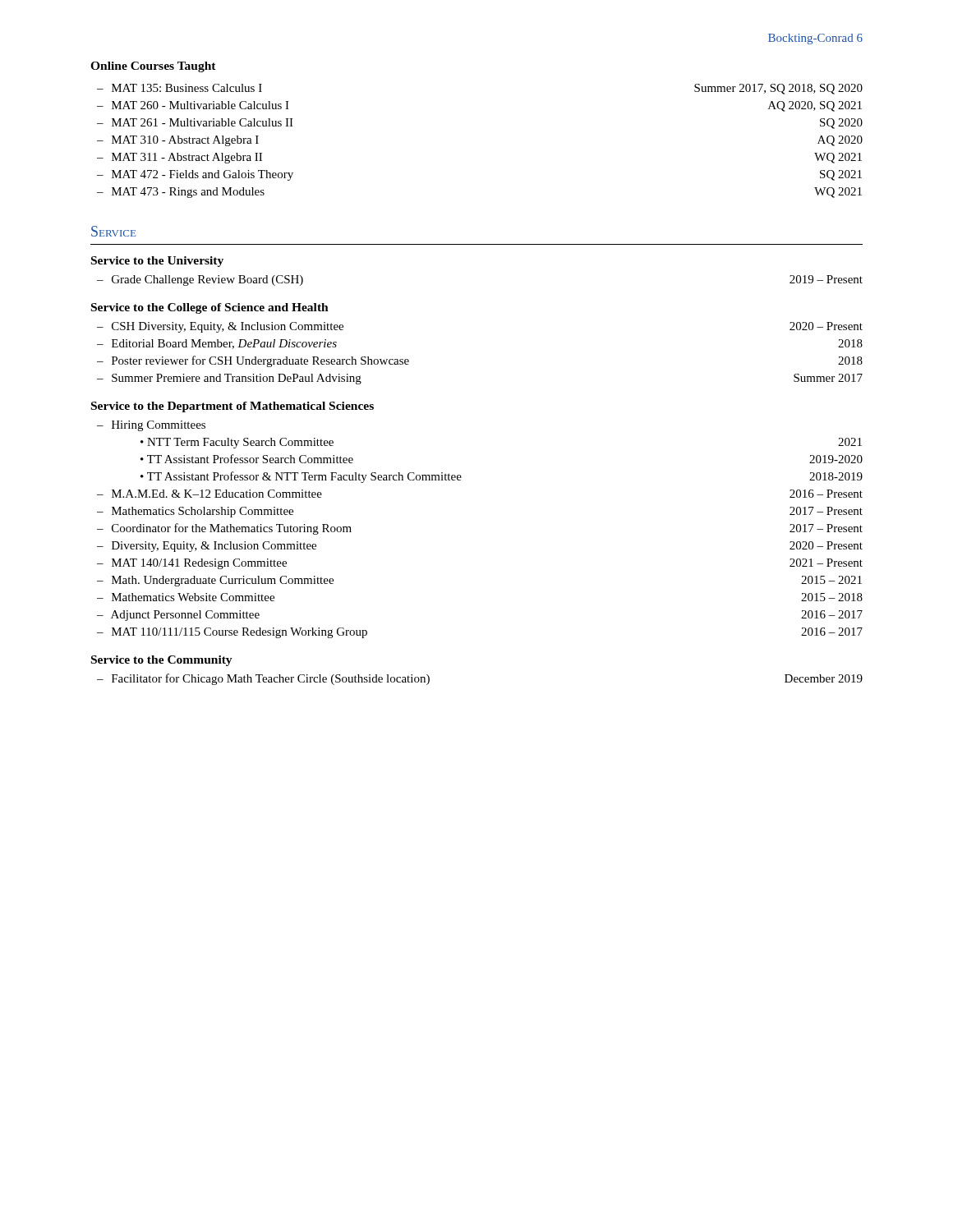
Task: Locate the section header that reads "Service to the University"
Action: click(157, 260)
